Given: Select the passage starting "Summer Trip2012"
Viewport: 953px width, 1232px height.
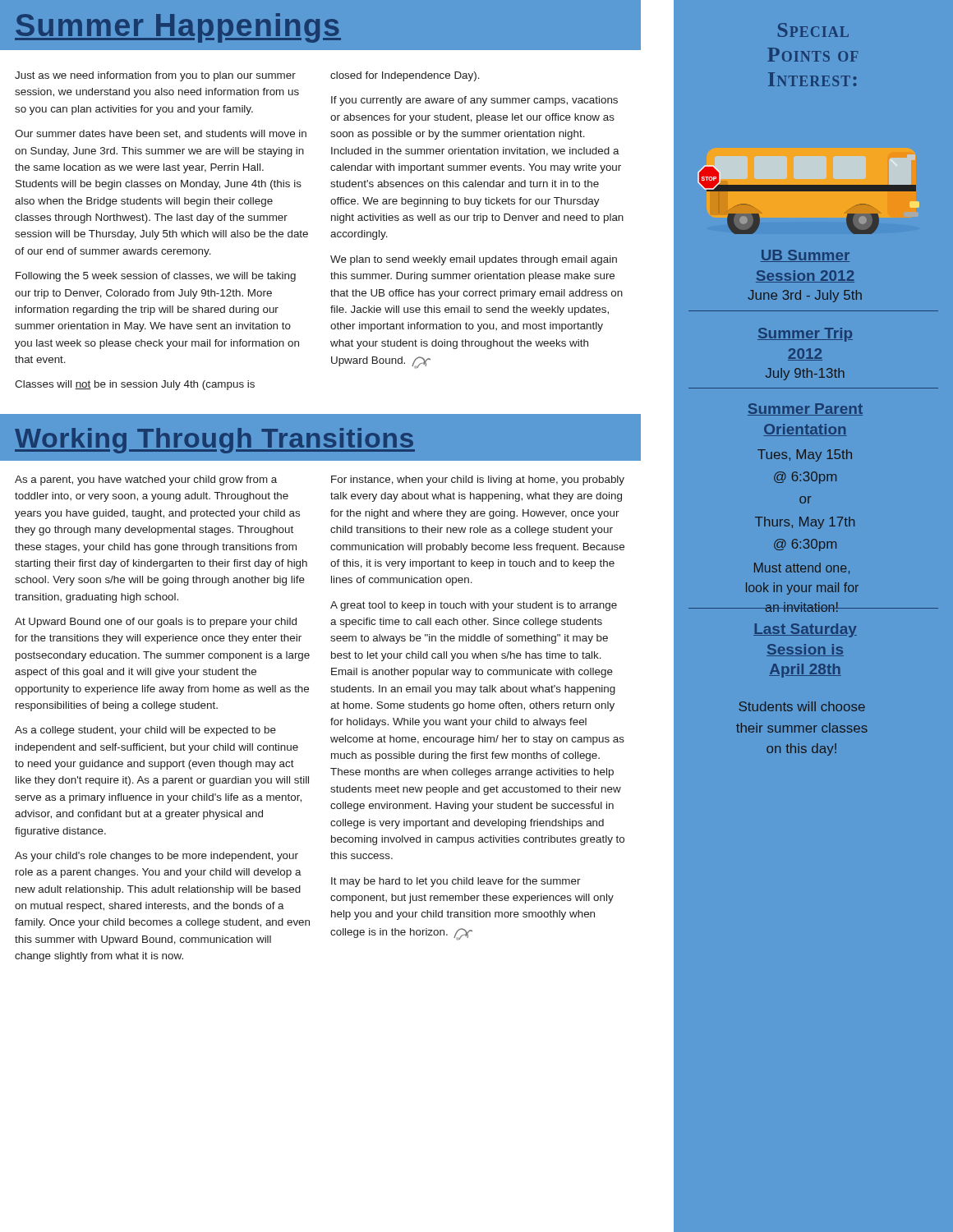Looking at the screenshot, I should click(x=805, y=344).
